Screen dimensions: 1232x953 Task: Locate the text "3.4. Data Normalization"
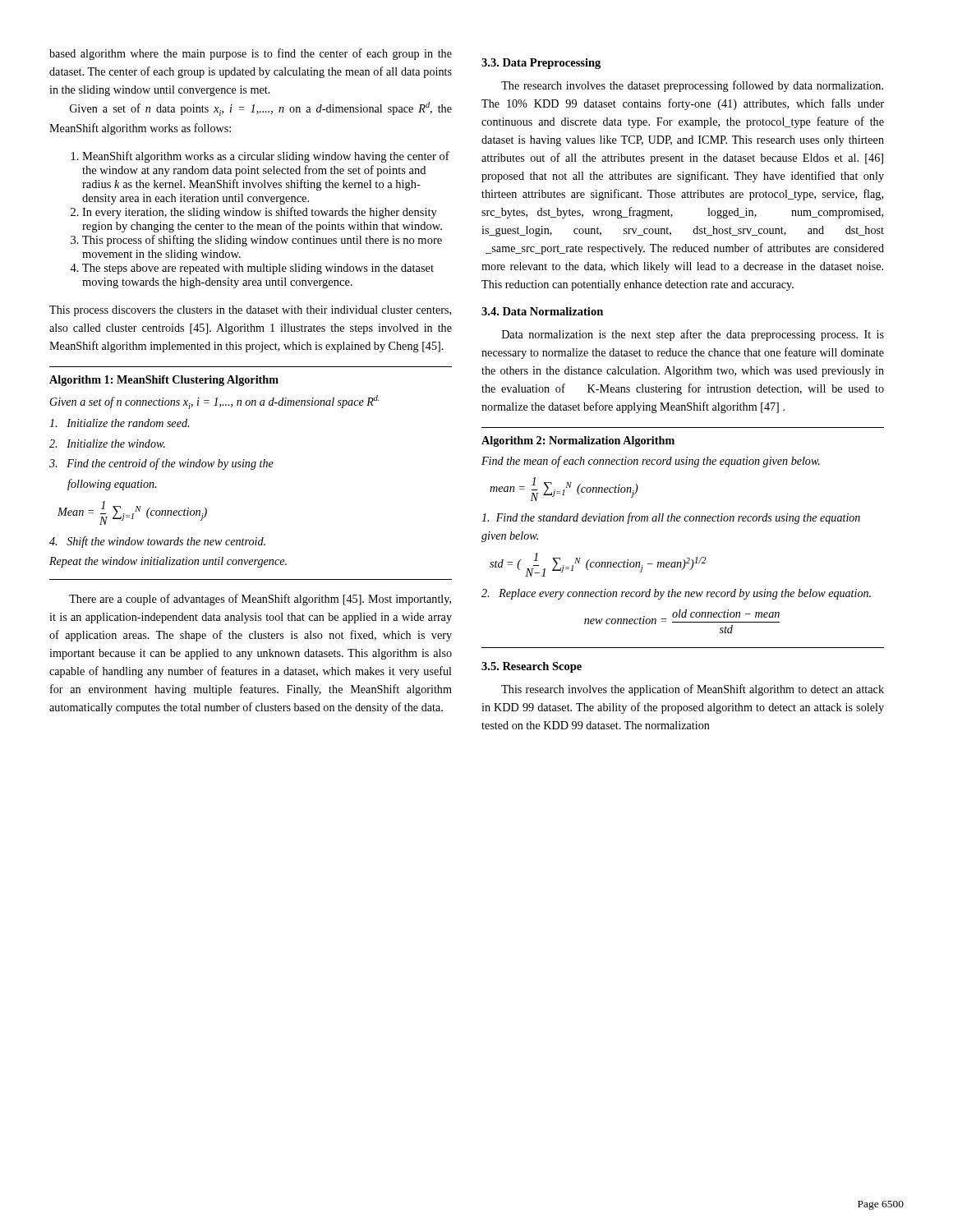pos(542,311)
